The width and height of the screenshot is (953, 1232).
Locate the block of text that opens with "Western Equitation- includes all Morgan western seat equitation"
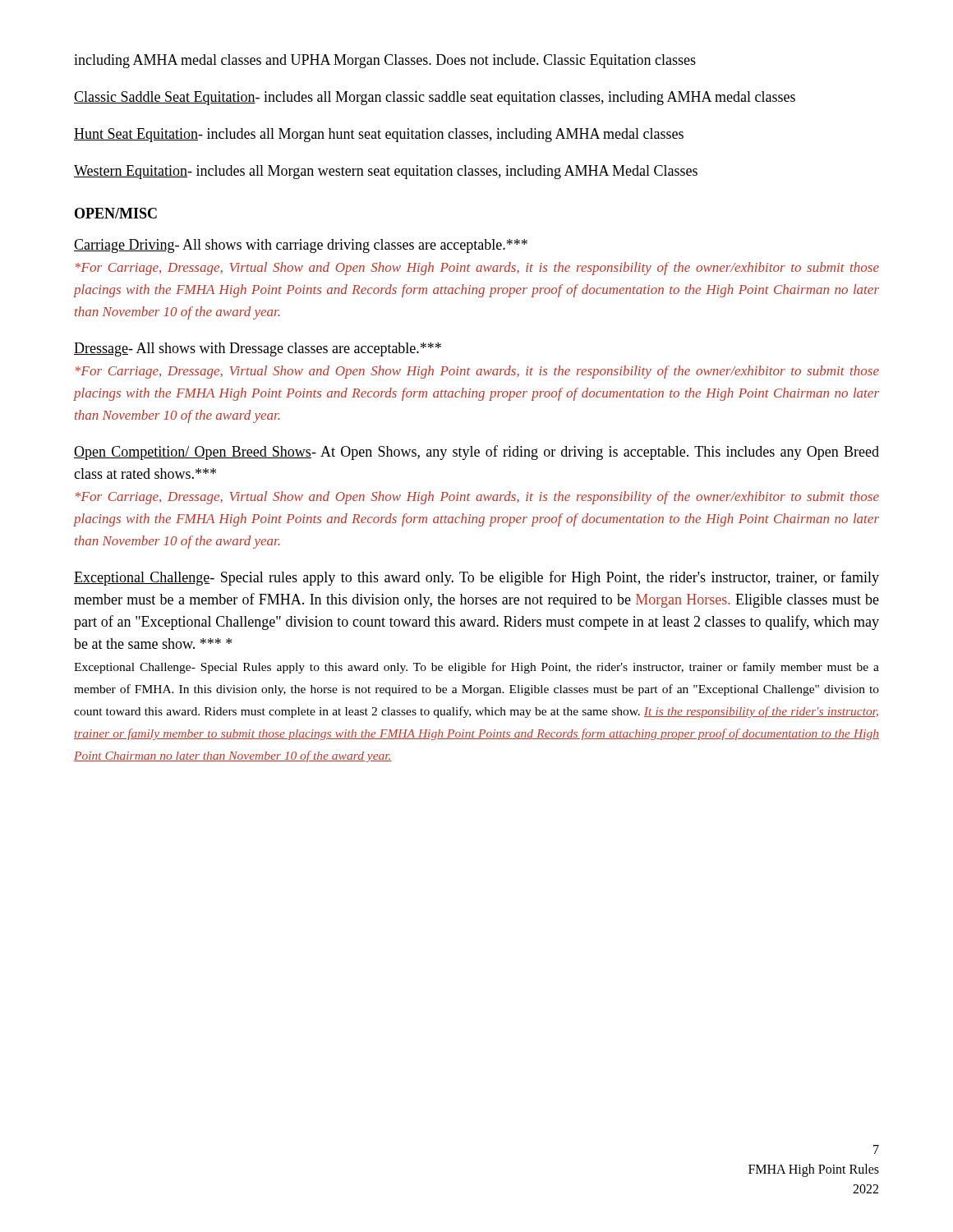(386, 171)
